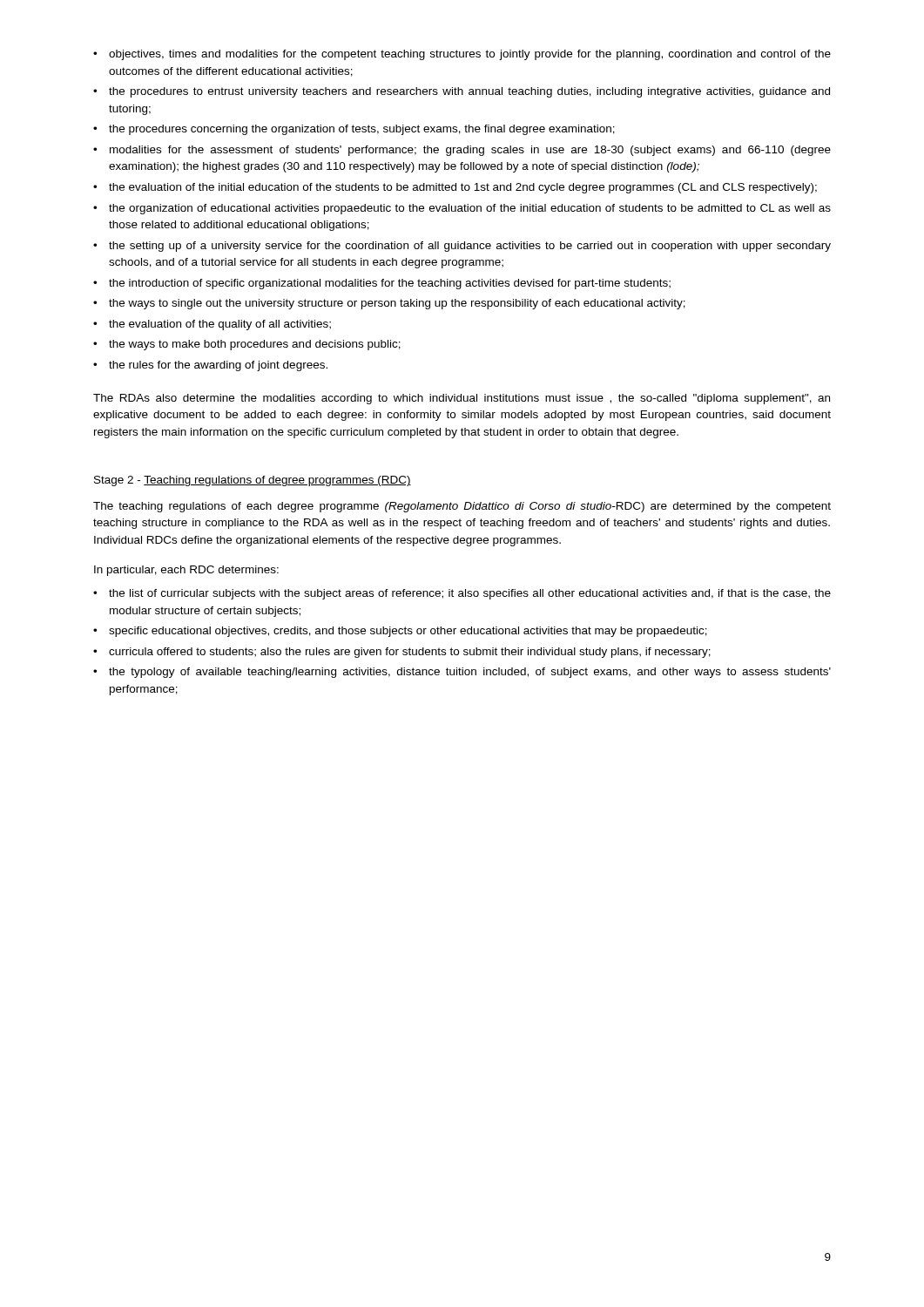The image size is (924, 1307).
Task: Locate the block starting "the procedures concerning the organization of tests, subject"
Action: tap(462, 129)
